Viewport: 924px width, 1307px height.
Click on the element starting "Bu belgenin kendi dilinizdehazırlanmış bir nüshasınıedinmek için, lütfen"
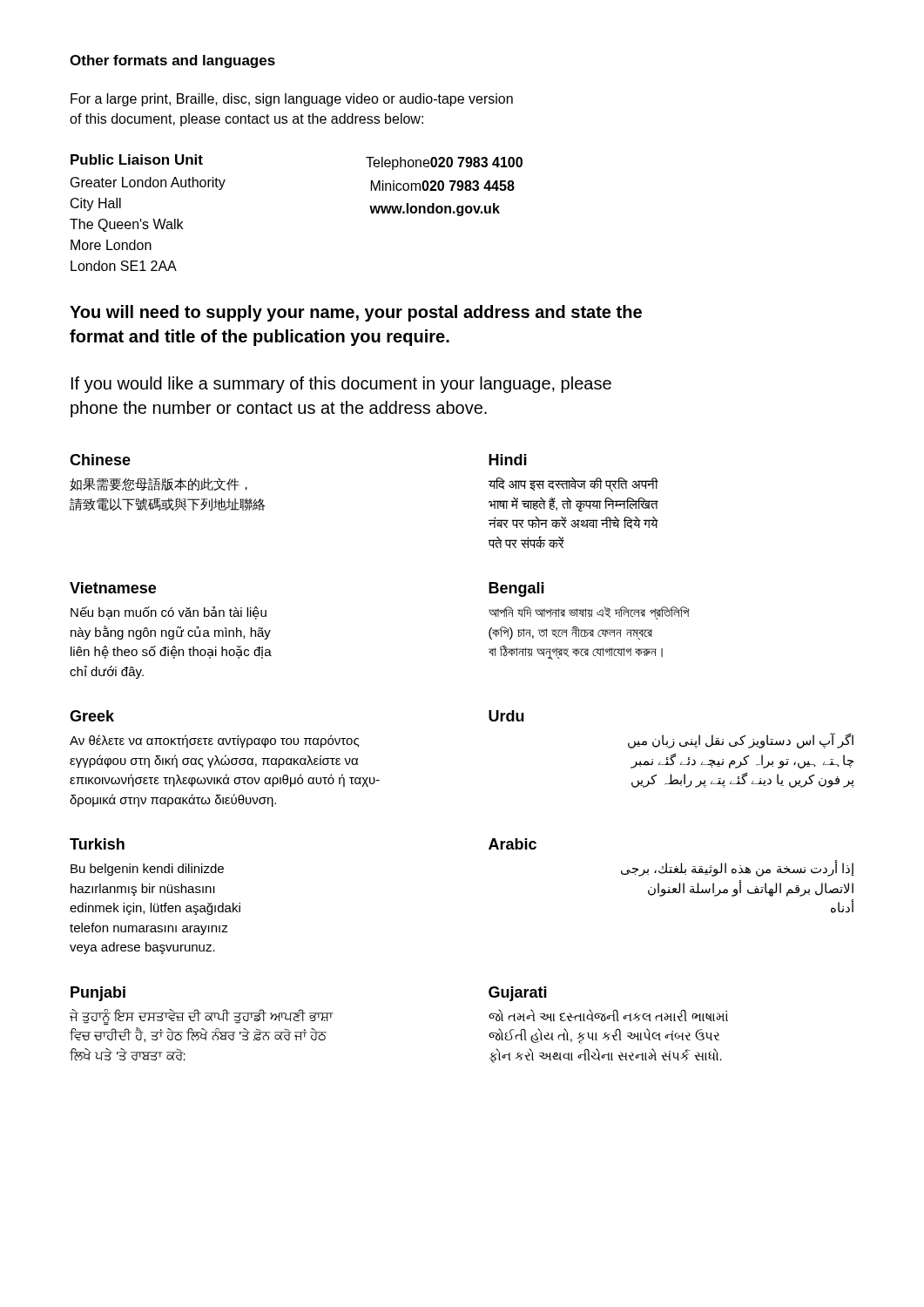point(155,908)
